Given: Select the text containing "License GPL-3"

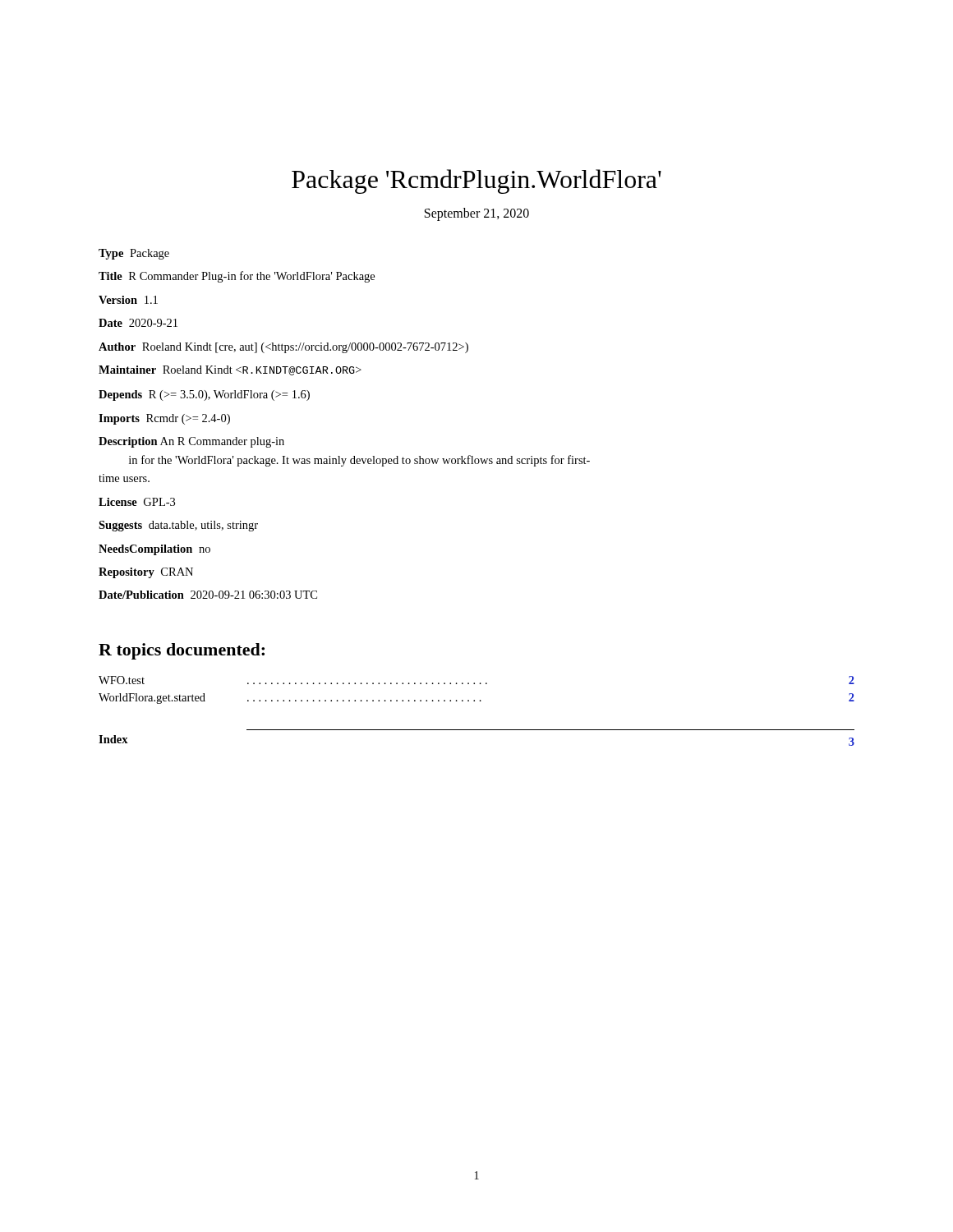Looking at the screenshot, I should pyautogui.click(x=137, y=501).
